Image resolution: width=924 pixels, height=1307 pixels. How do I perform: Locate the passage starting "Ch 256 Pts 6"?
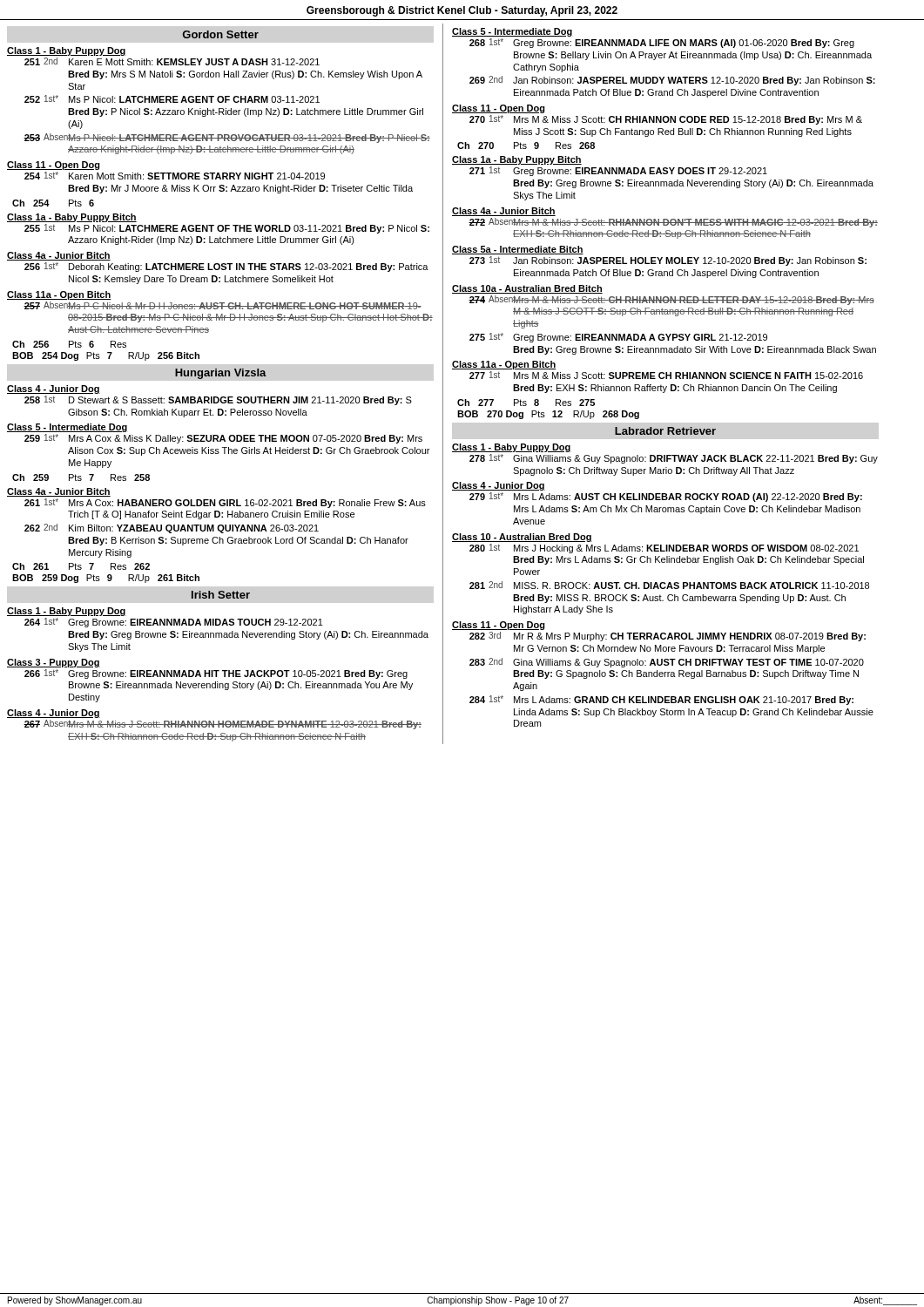(x=71, y=344)
